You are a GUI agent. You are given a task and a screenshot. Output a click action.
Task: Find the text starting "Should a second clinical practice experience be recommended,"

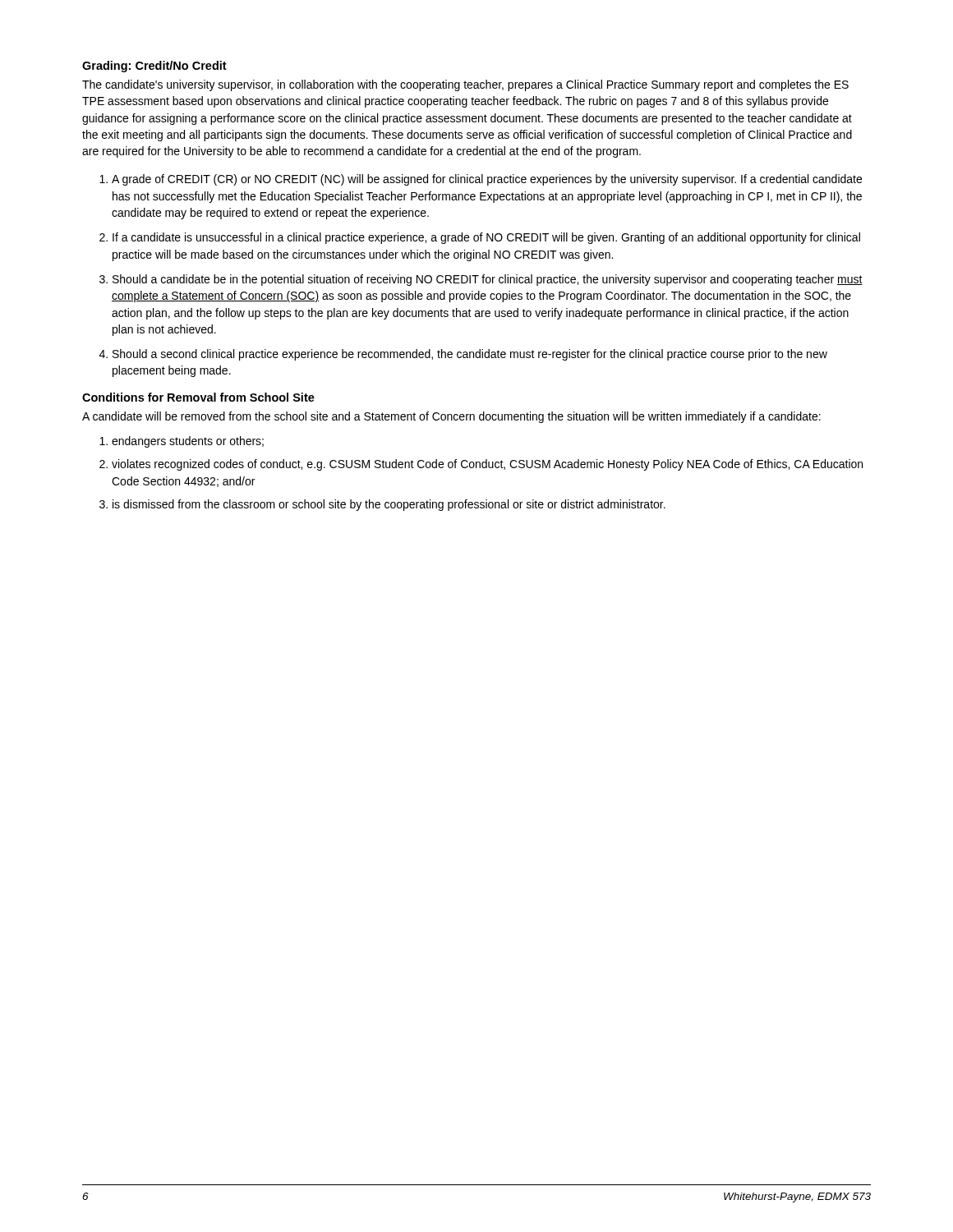tap(469, 362)
